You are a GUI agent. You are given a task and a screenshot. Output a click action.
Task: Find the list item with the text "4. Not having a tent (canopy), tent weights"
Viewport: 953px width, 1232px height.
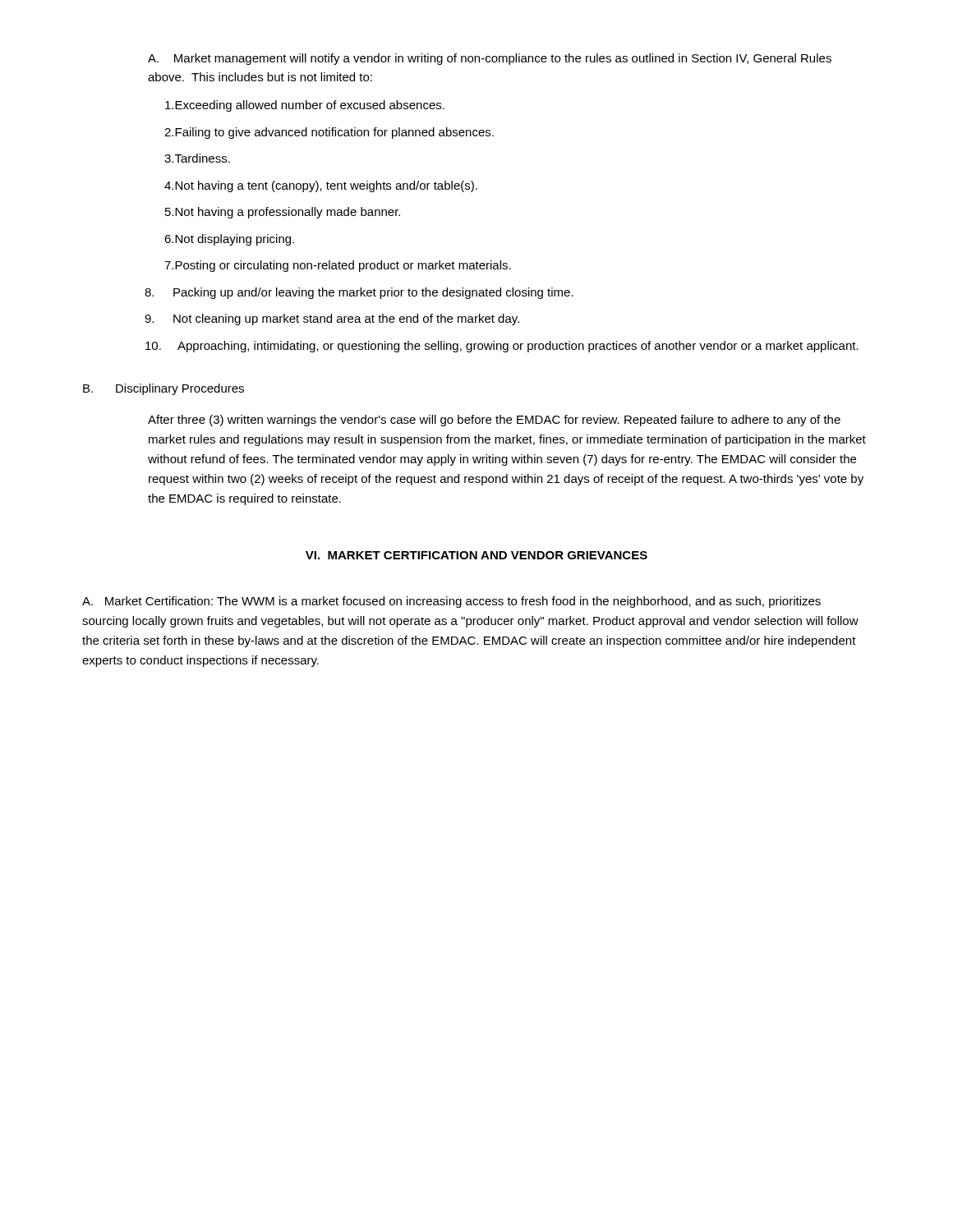click(x=476, y=185)
